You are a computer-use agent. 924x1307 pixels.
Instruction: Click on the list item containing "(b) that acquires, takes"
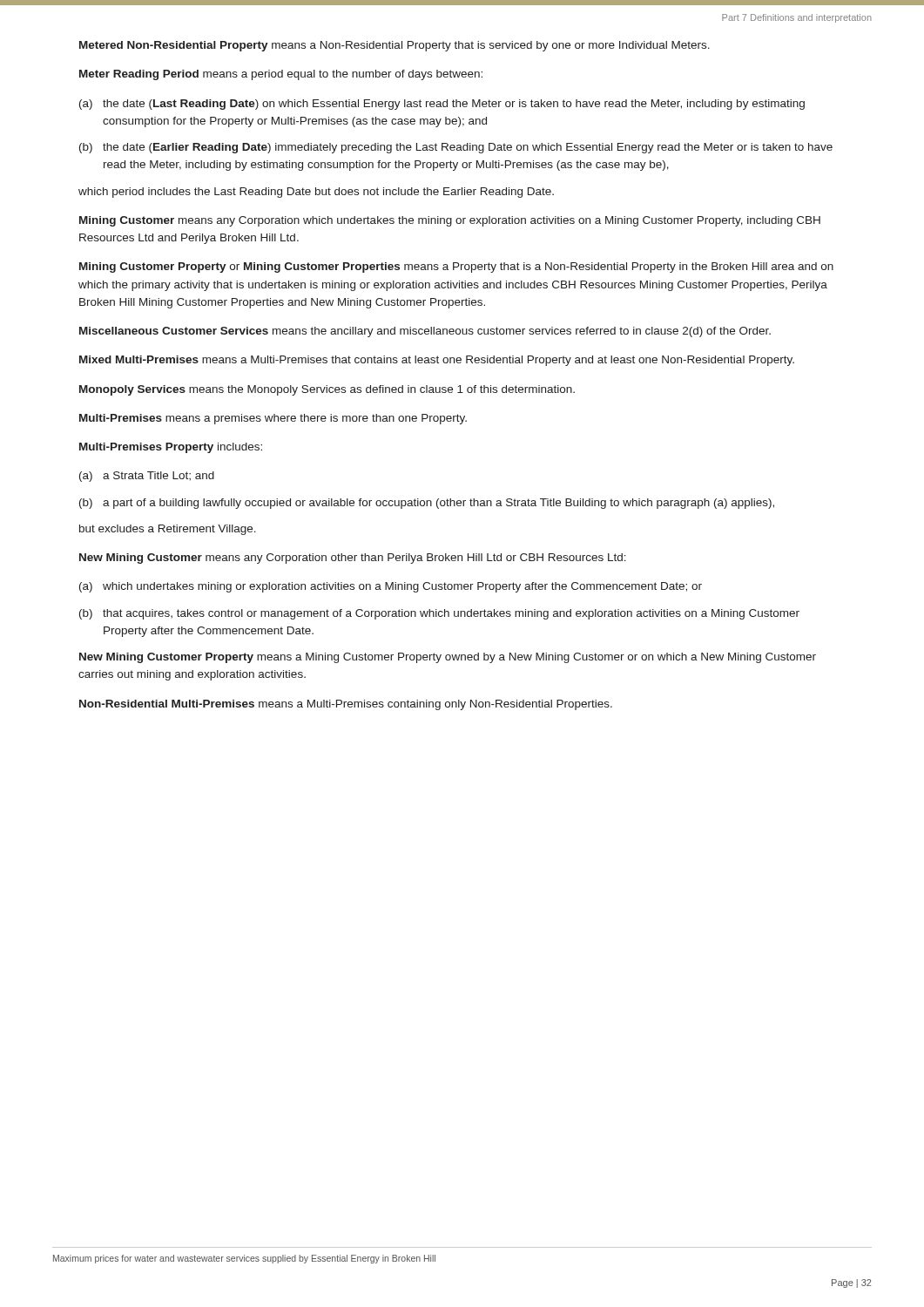pos(462,622)
